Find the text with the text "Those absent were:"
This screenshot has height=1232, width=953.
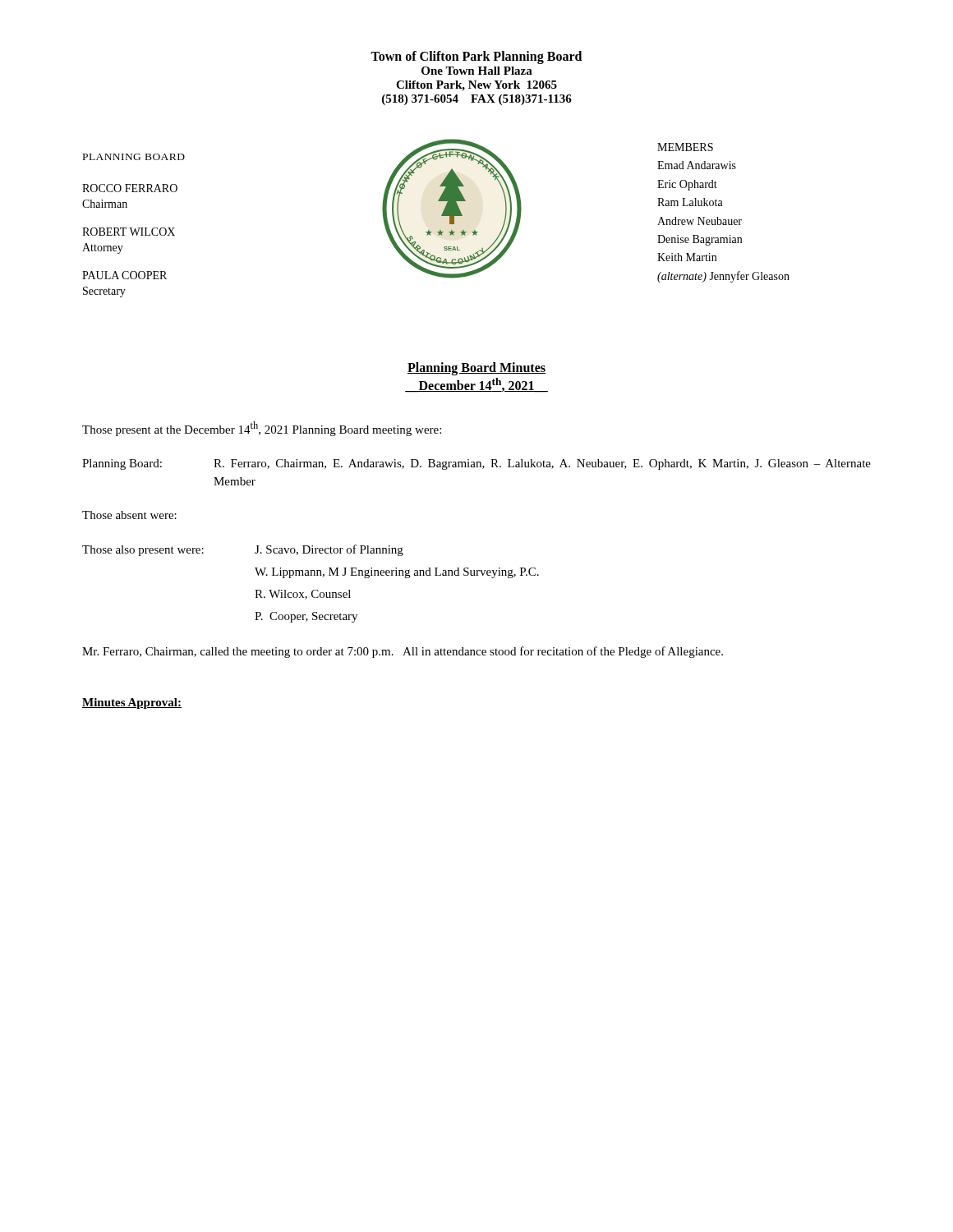click(x=130, y=515)
